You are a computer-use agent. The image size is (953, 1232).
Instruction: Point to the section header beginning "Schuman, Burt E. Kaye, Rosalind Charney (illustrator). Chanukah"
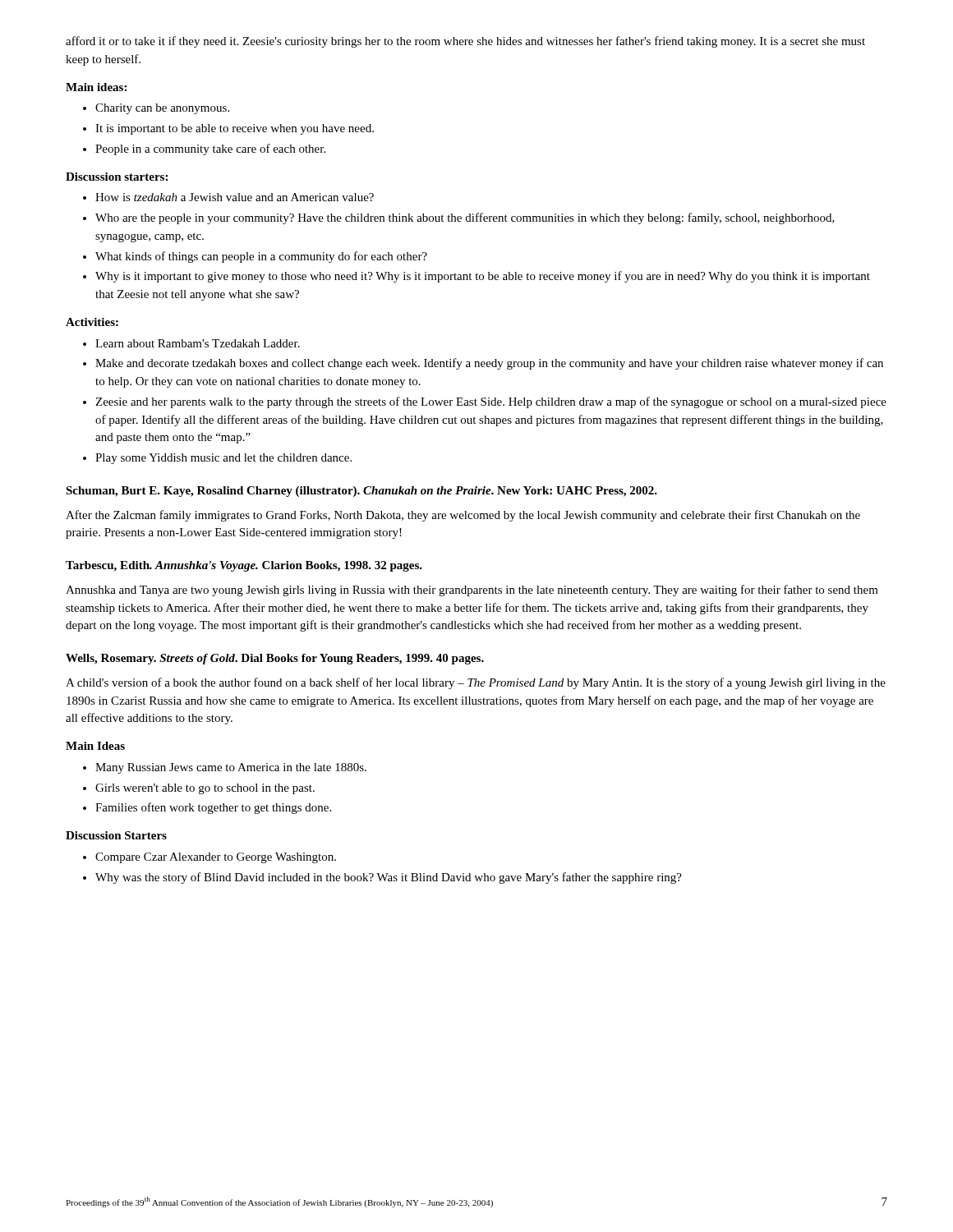[362, 490]
